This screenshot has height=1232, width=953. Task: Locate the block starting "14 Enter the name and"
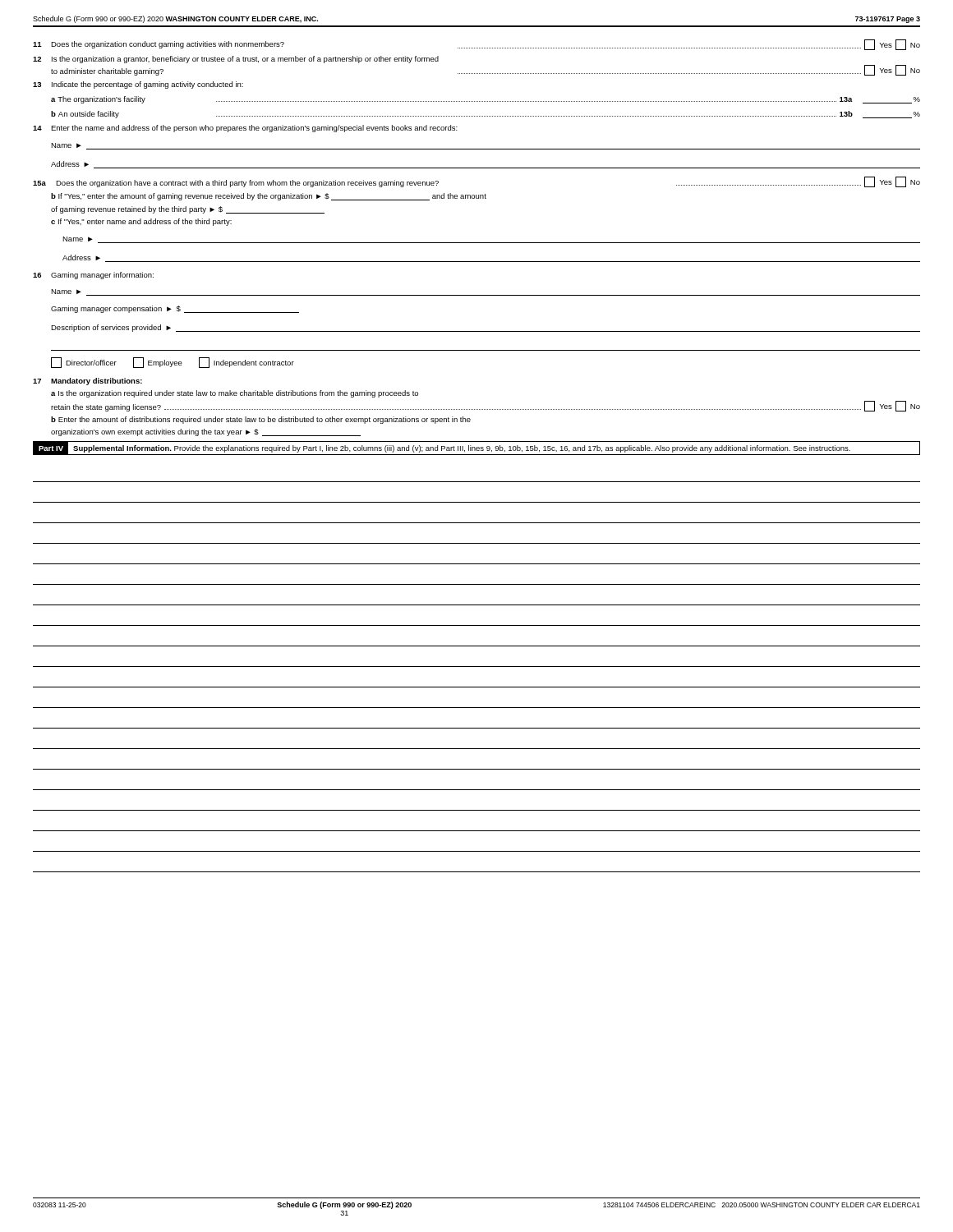pyautogui.click(x=245, y=128)
